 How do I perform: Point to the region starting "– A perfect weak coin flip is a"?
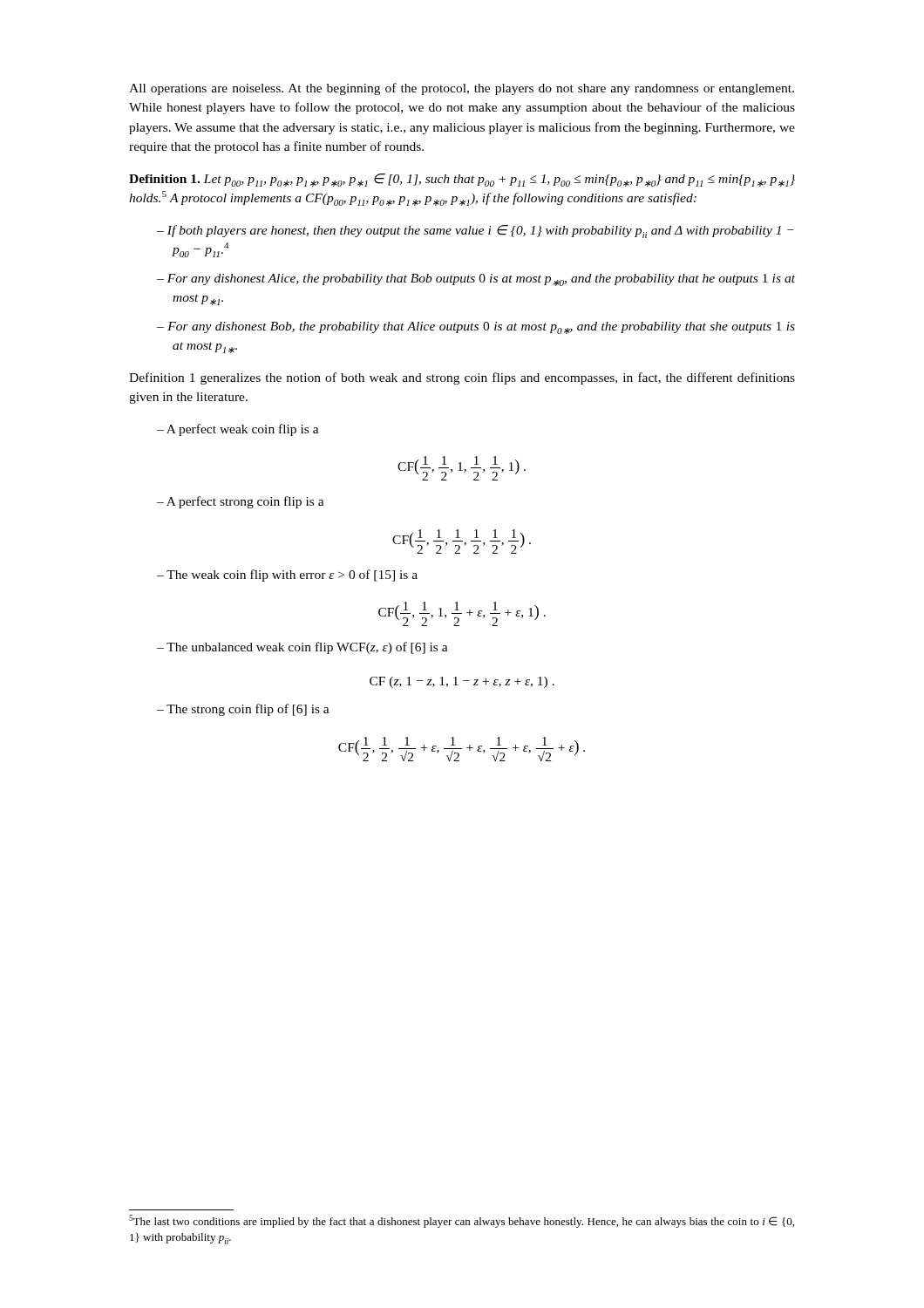click(238, 428)
